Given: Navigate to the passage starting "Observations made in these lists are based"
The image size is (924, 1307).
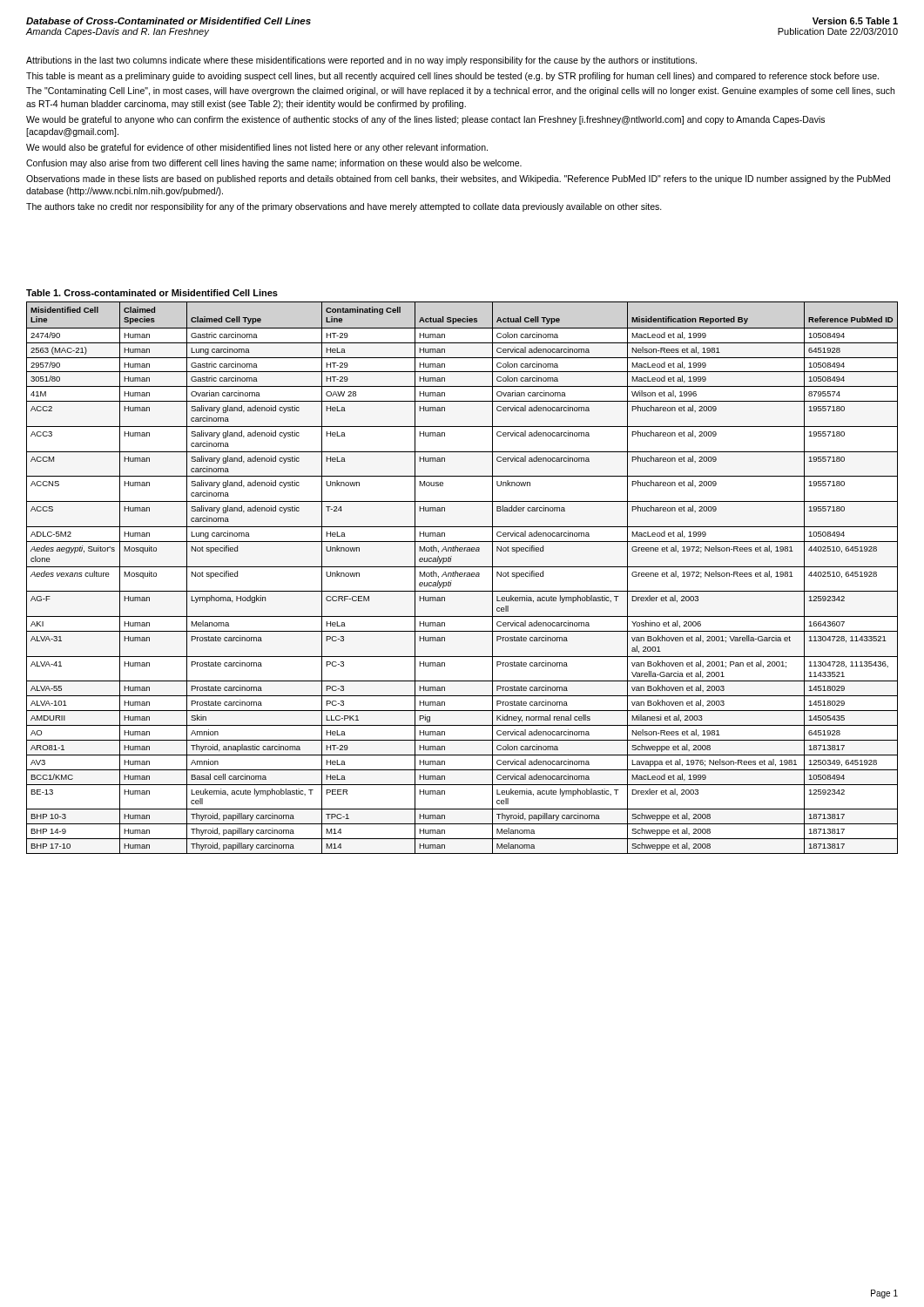Looking at the screenshot, I should coord(458,185).
